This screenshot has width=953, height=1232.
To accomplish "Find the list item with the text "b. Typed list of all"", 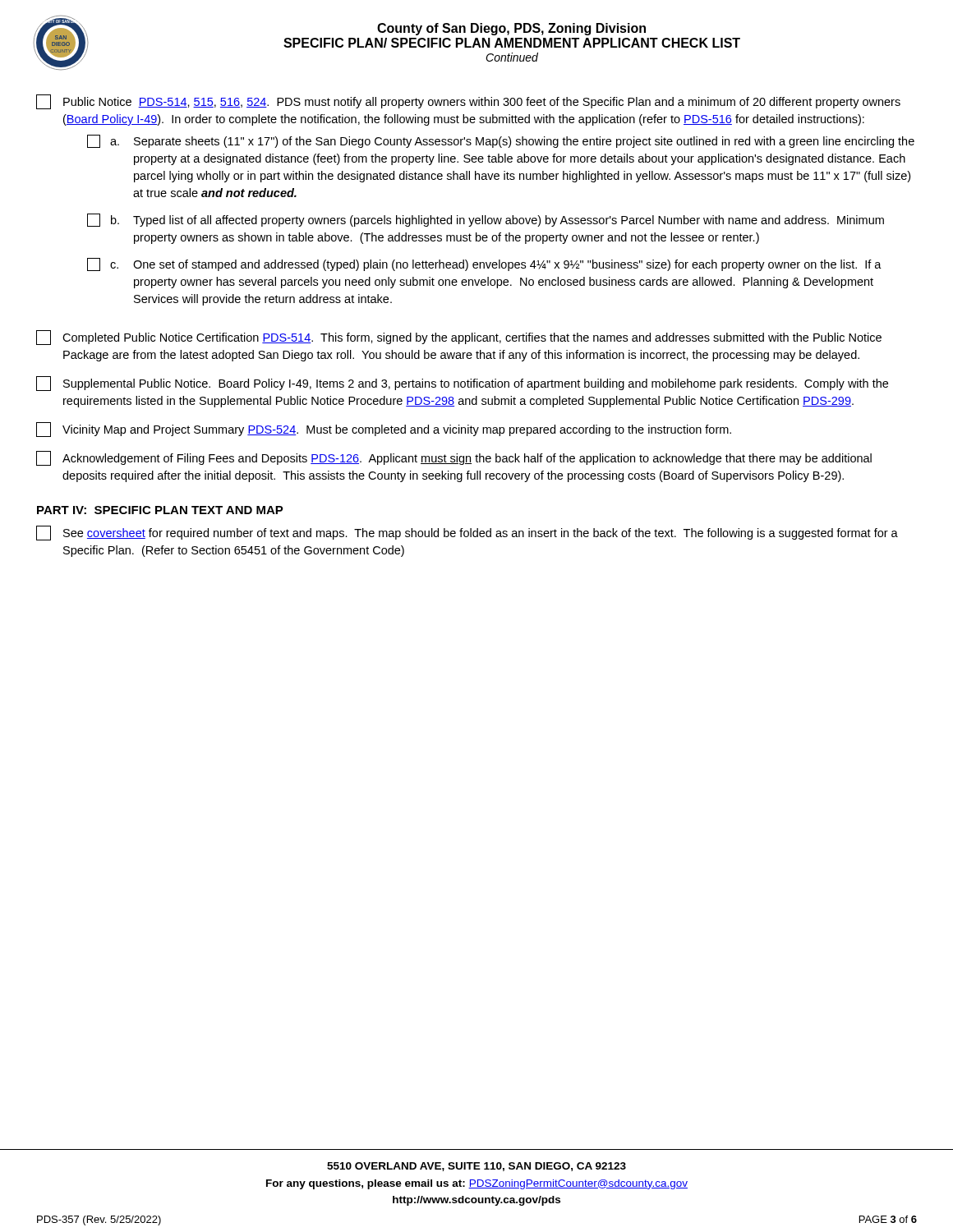I will (502, 229).
